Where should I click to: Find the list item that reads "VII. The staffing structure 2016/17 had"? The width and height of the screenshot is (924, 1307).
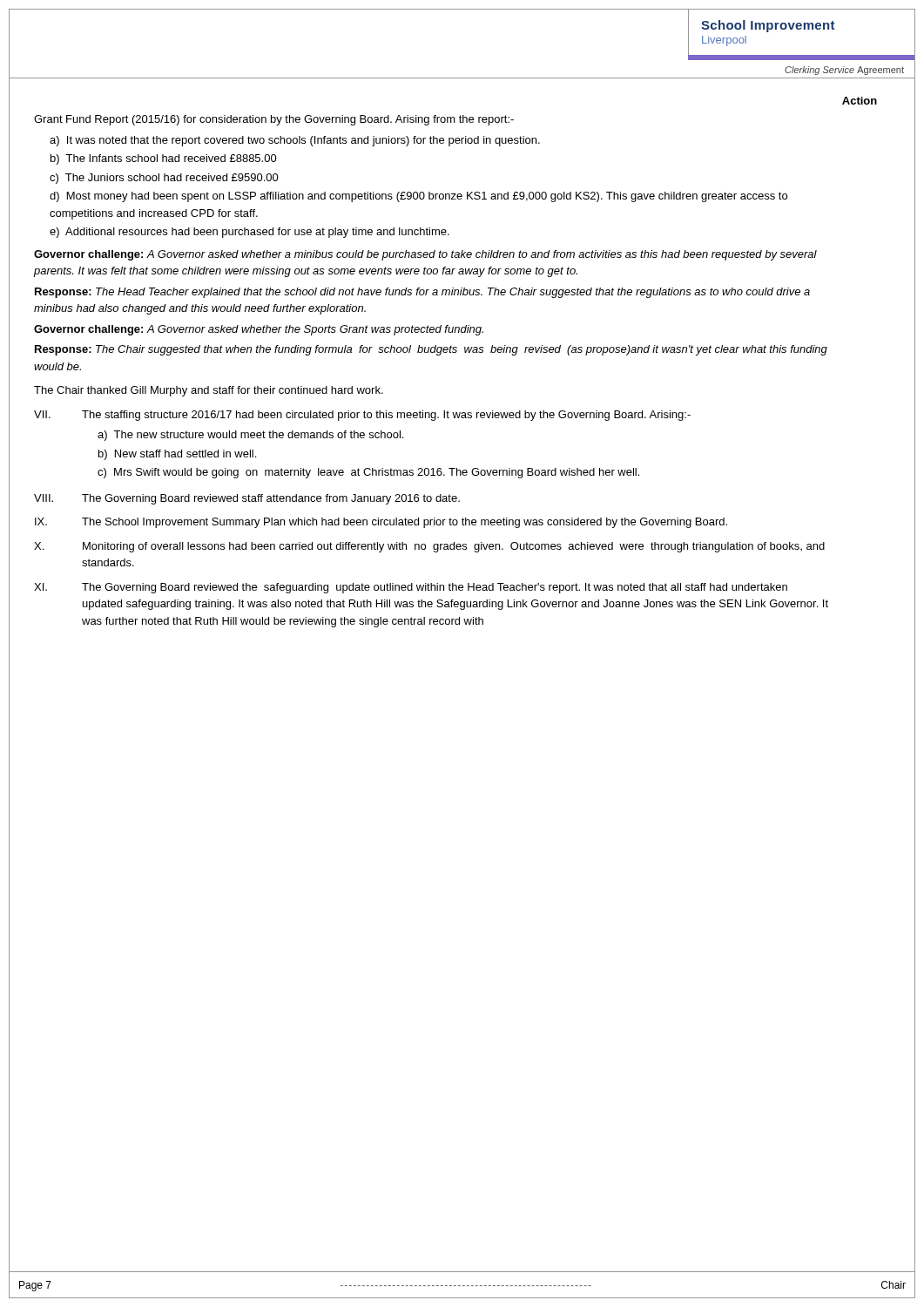[362, 416]
